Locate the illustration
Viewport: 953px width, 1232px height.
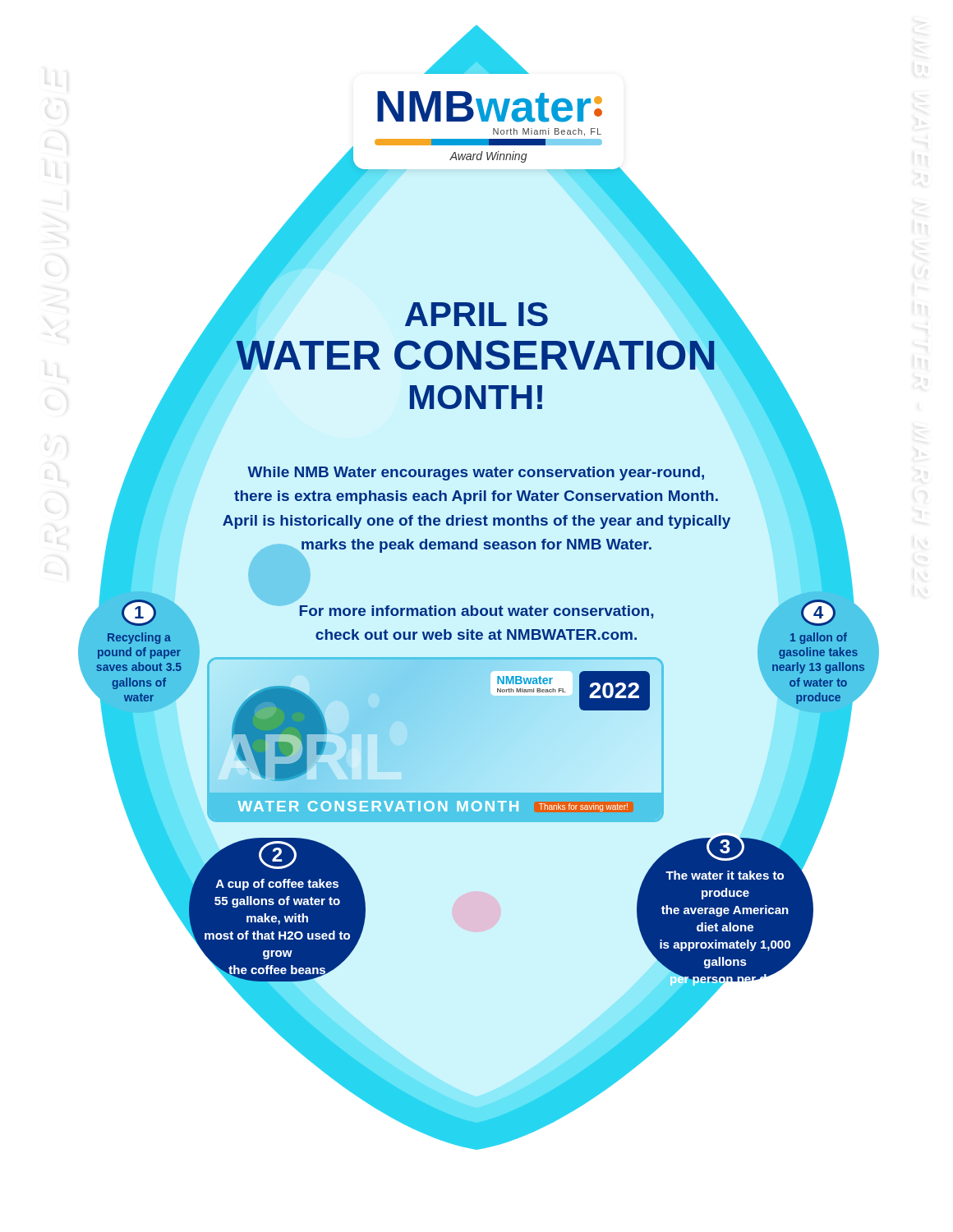[435, 740]
